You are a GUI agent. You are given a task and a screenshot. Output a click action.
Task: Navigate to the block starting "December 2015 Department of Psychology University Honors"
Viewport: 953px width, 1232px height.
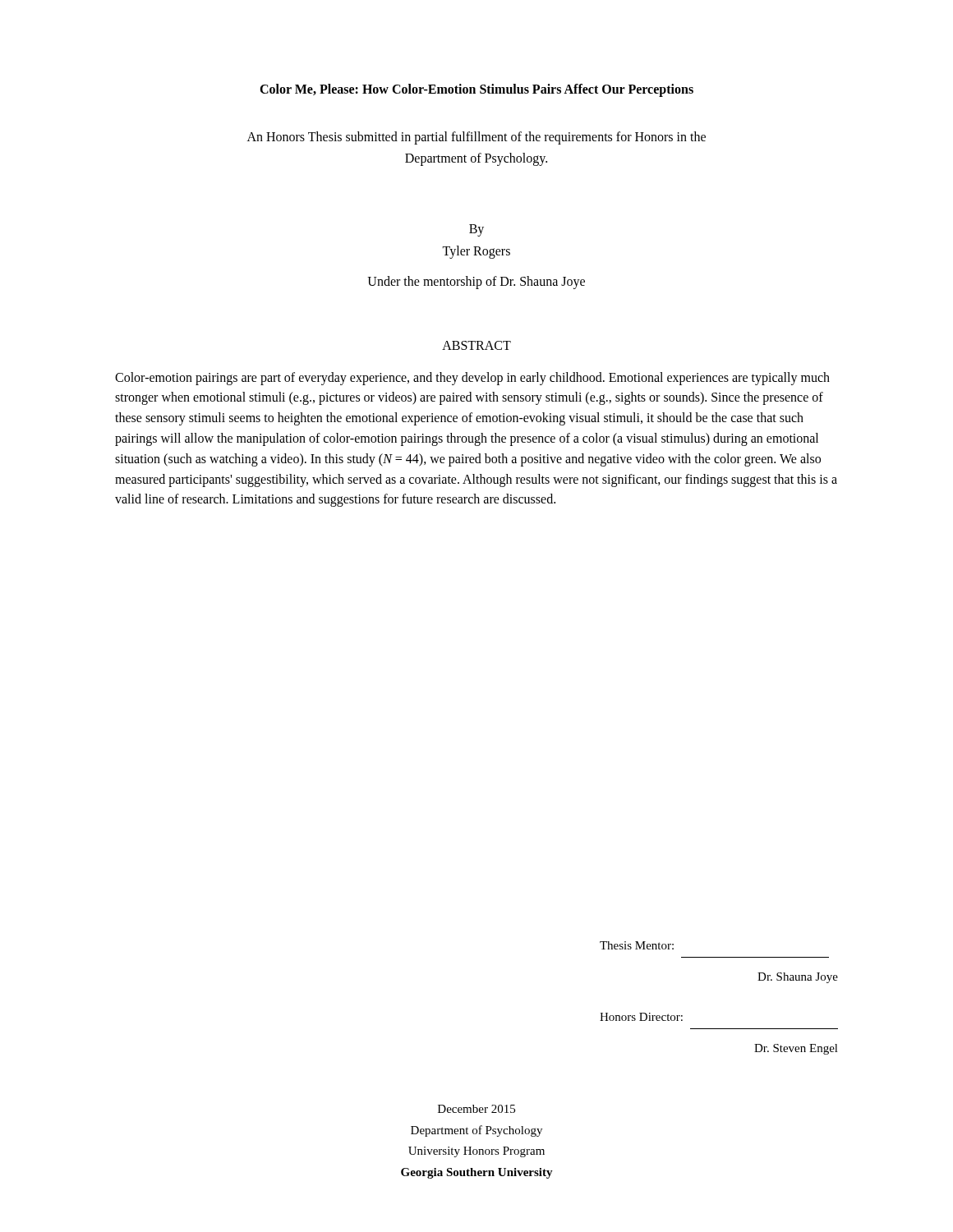[x=476, y=1140]
